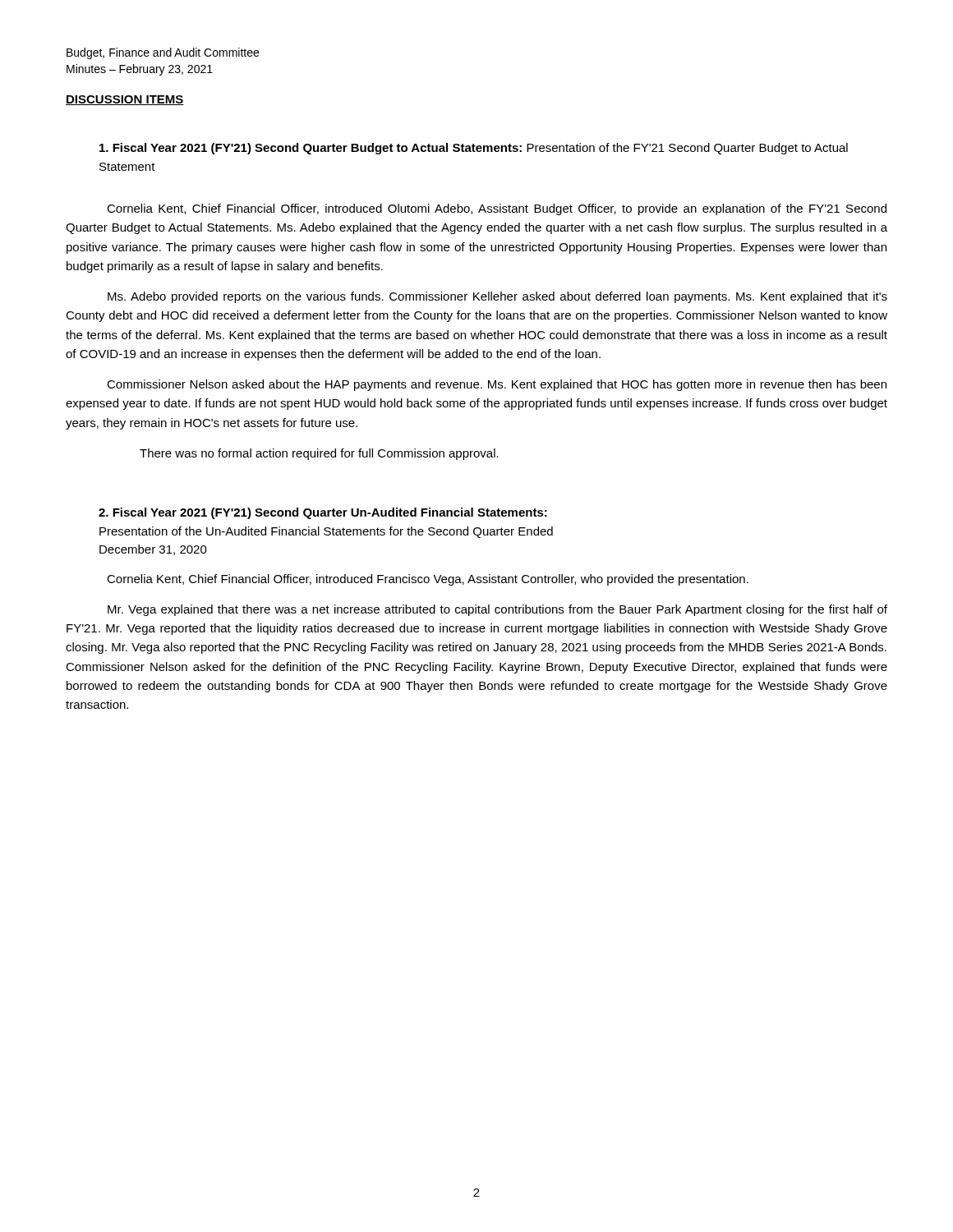Find the text block starting "Cornelia Kent, Chief Financial Officer, introduced Olutomi Adebo,"
This screenshot has width=953, height=1232.
(476, 237)
